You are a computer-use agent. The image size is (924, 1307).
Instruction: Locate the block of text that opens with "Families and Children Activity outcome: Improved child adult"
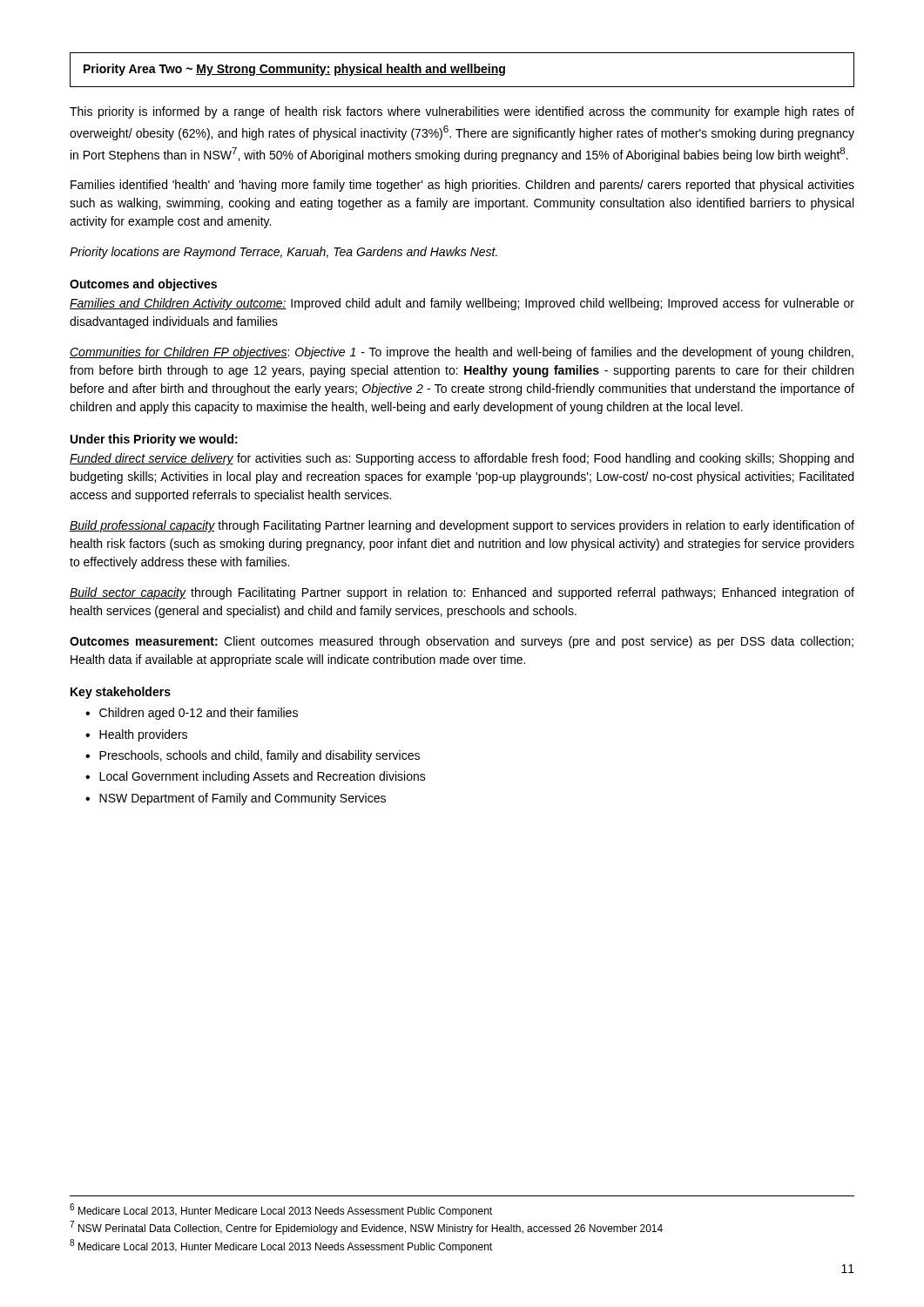tap(462, 313)
